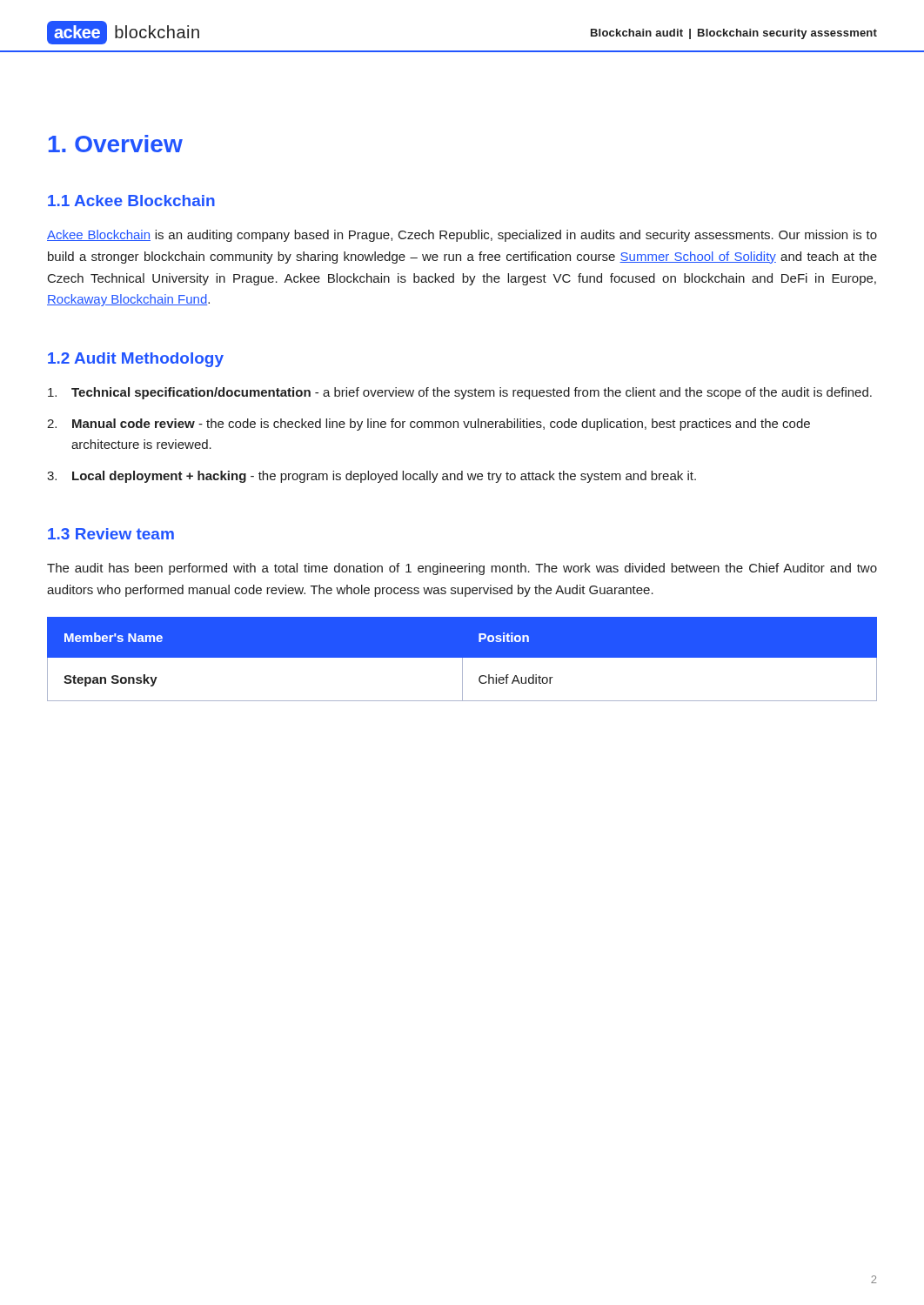The image size is (924, 1305).
Task: Find the element starting "1. Overview"
Action: click(115, 144)
